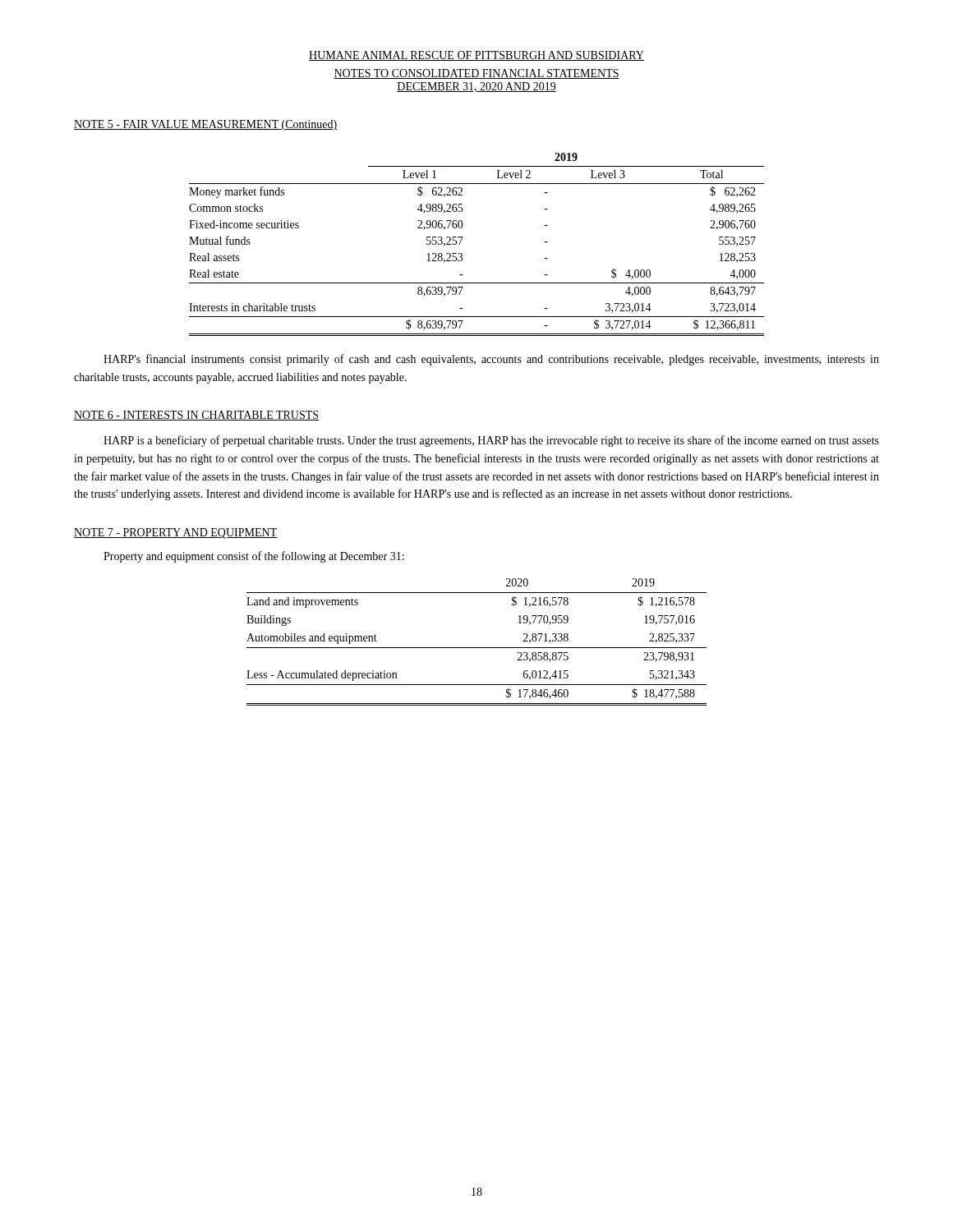Locate the section header that says "NOTE 7 - PROPERTY"
Viewport: 953px width, 1232px height.
(x=175, y=533)
